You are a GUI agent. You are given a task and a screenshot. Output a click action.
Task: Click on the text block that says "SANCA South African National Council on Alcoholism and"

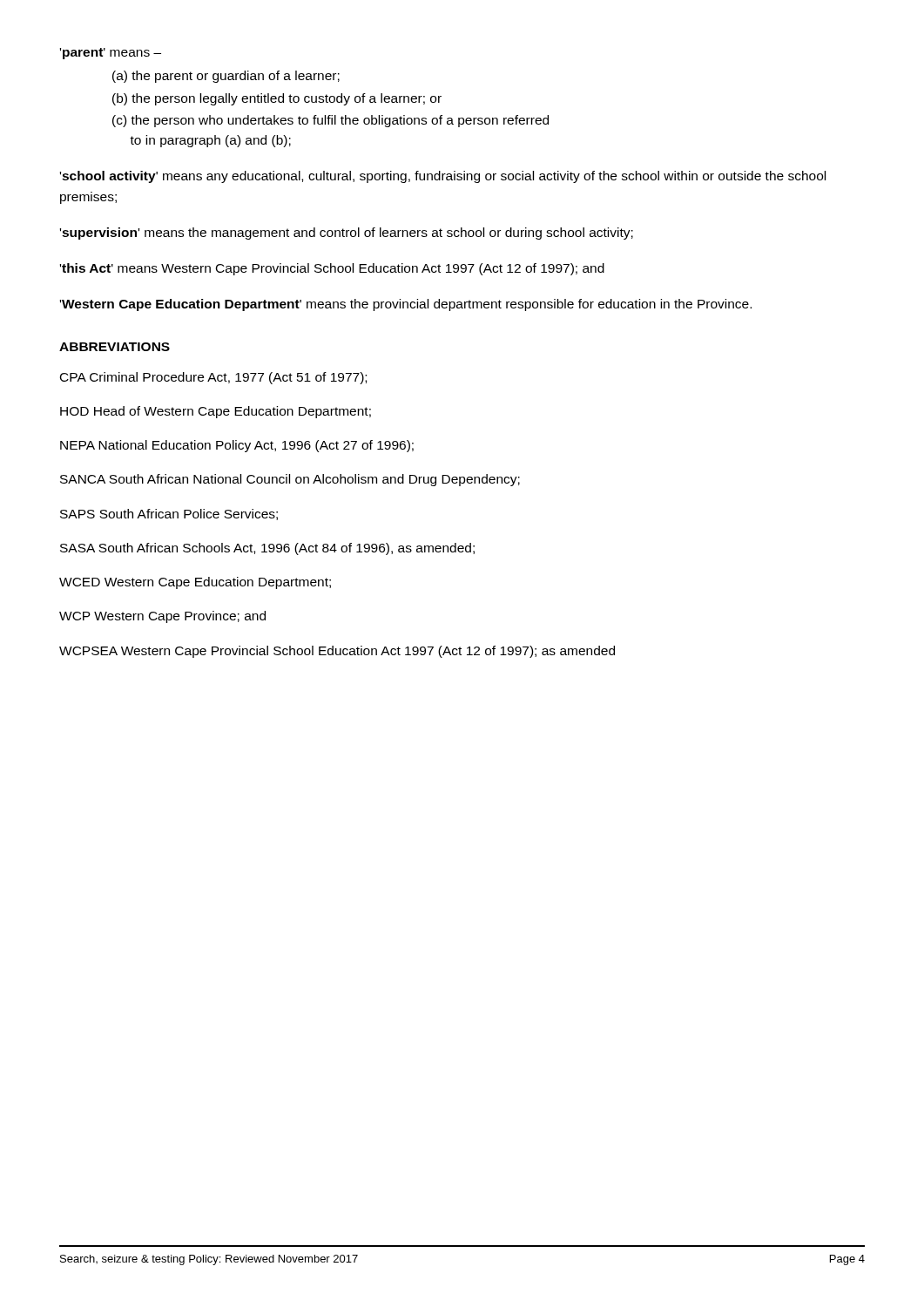point(290,479)
